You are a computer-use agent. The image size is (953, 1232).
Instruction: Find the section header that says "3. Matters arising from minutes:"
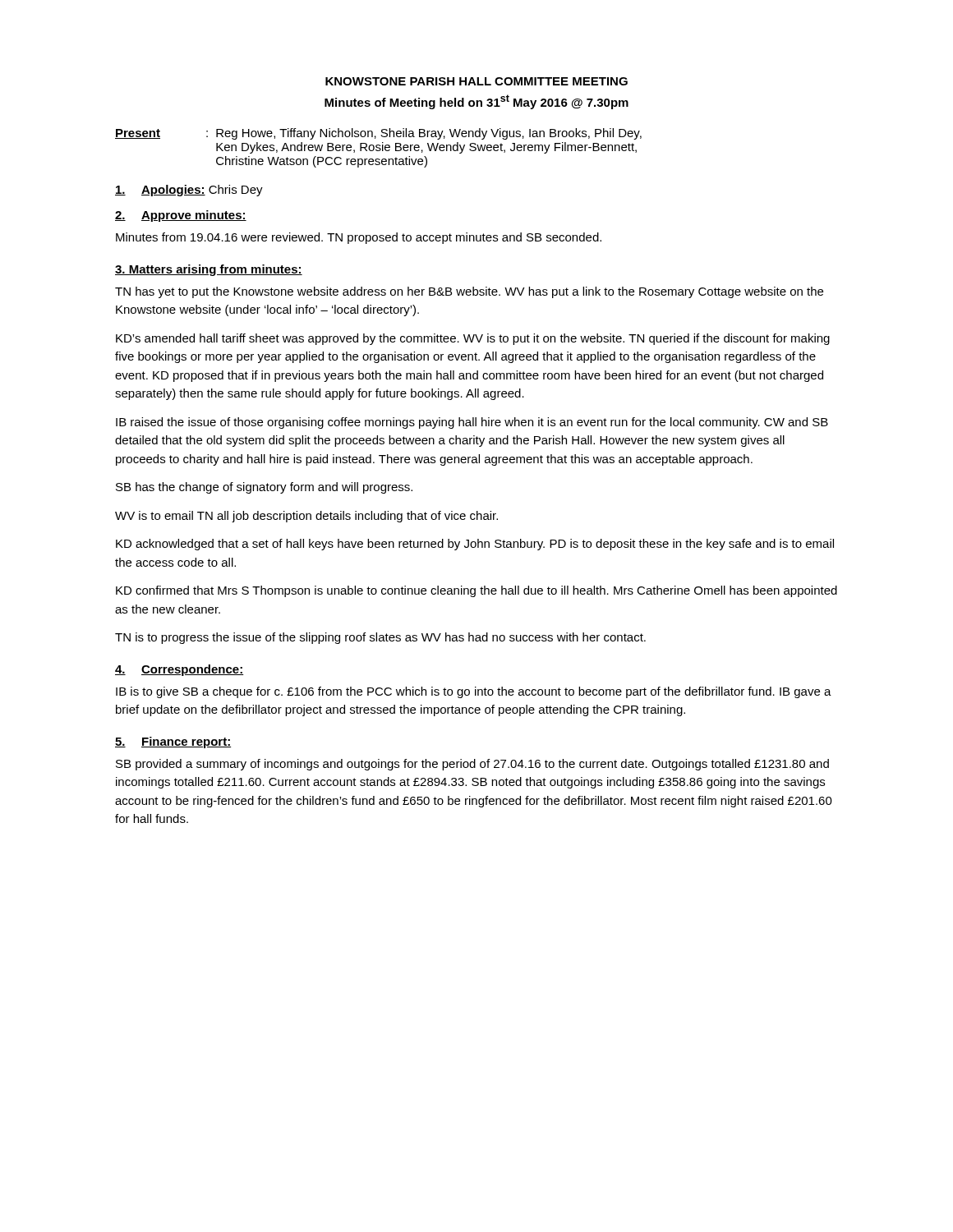point(209,269)
